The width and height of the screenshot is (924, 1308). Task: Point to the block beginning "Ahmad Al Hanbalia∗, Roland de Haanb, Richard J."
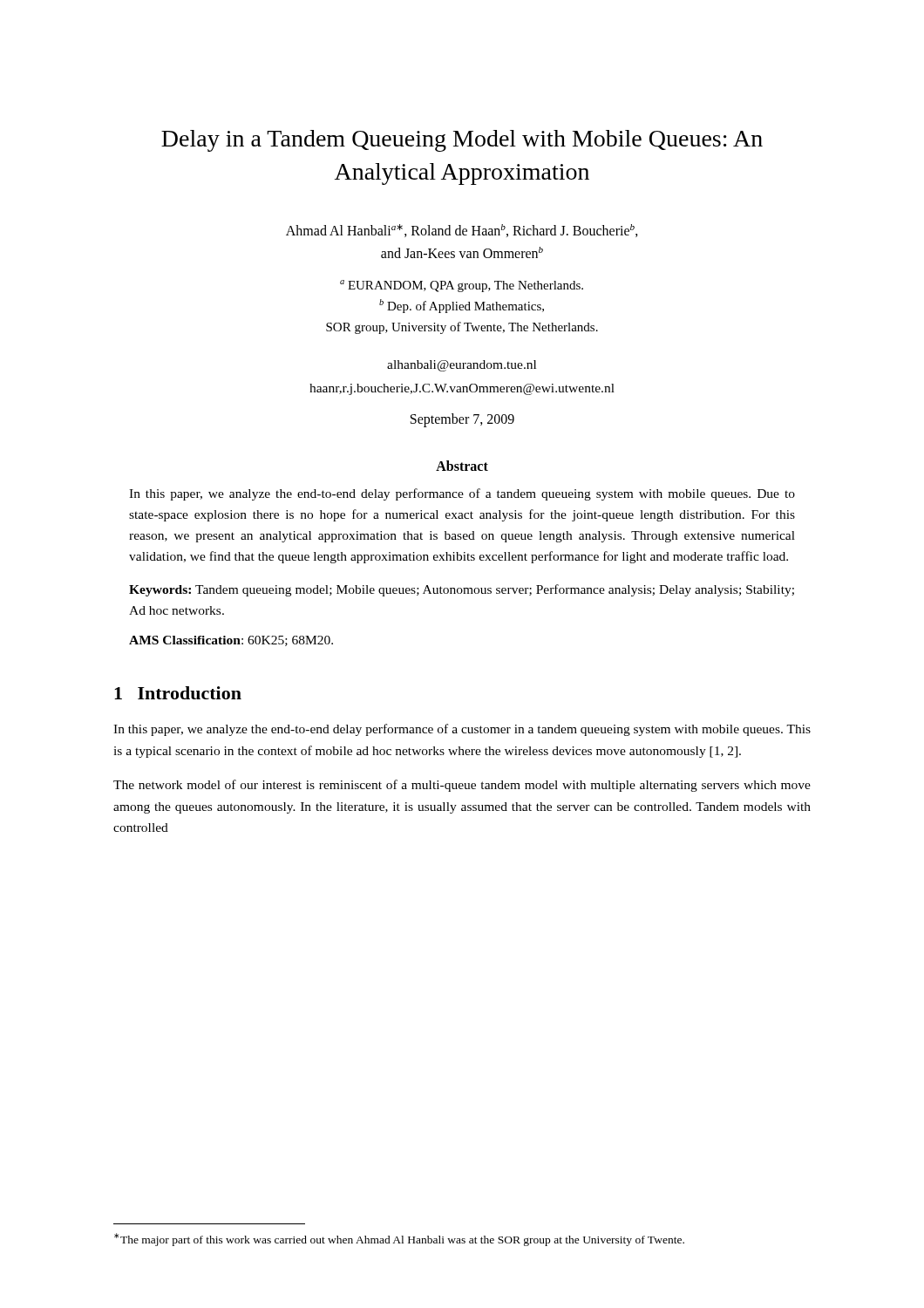click(x=462, y=241)
